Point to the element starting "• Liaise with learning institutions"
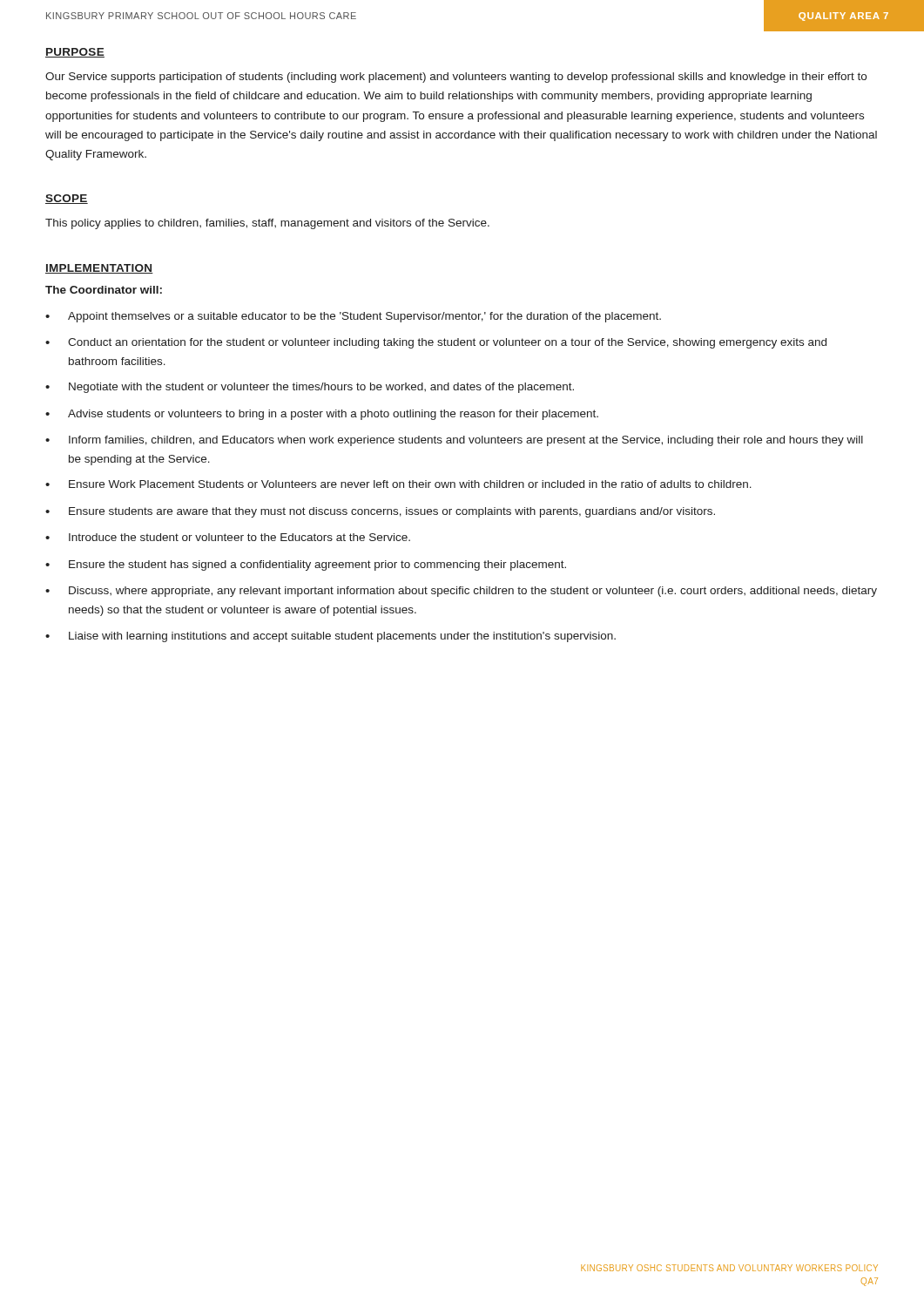The image size is (924, 1307). coord(462,636)
